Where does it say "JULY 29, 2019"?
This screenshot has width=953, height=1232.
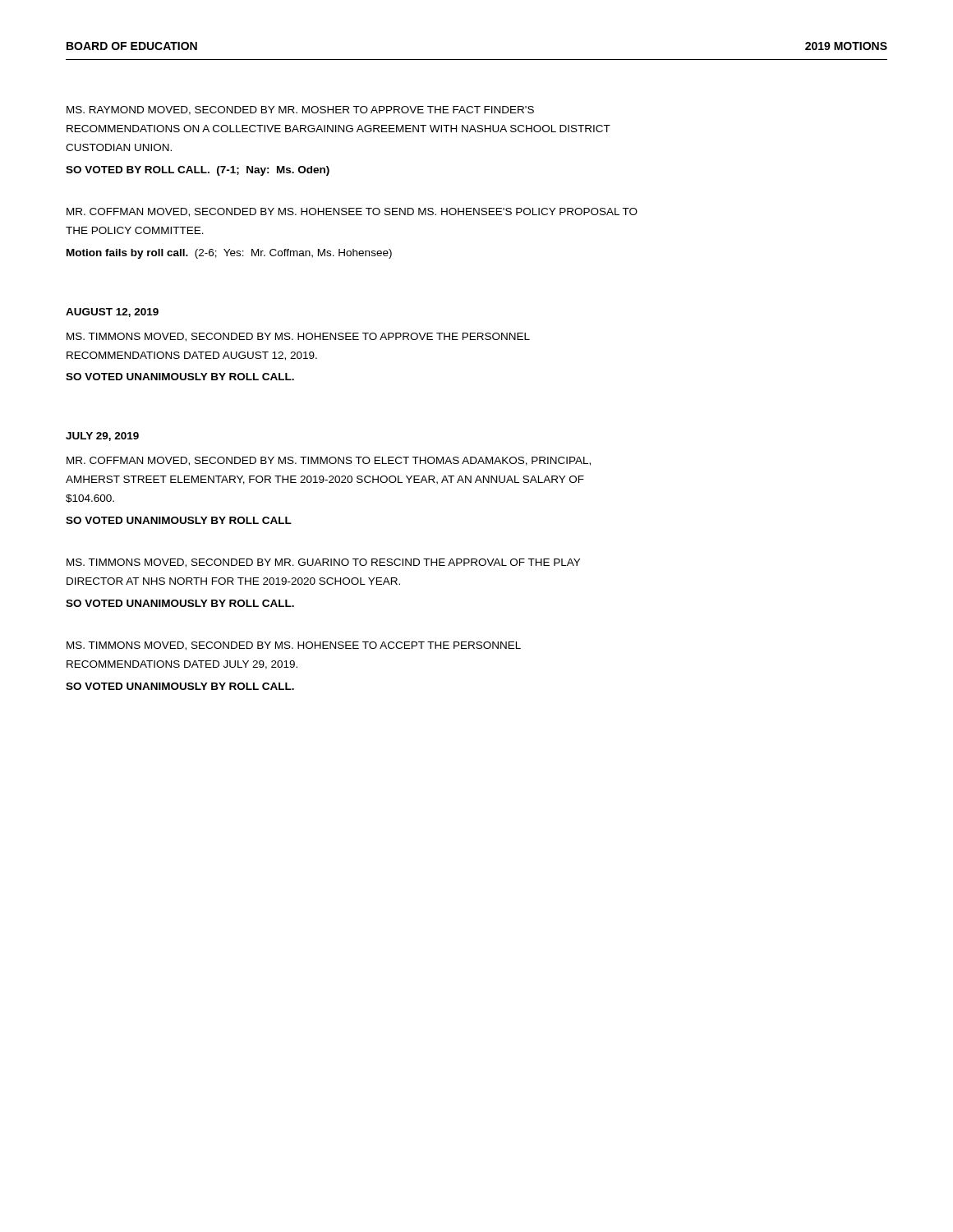(102, 436)
